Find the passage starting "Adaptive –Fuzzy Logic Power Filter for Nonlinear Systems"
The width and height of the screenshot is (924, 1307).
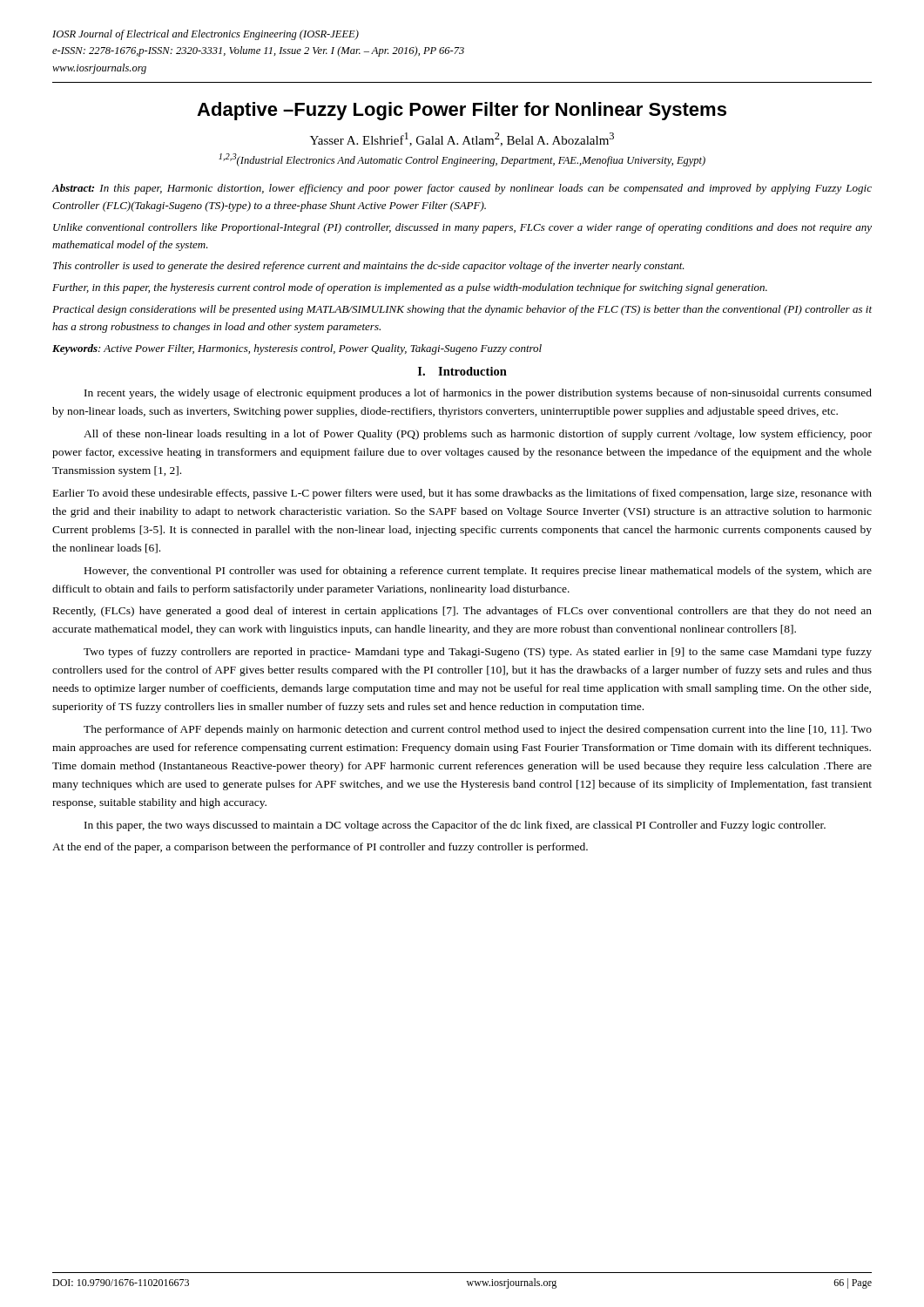[x=462, y=110]
